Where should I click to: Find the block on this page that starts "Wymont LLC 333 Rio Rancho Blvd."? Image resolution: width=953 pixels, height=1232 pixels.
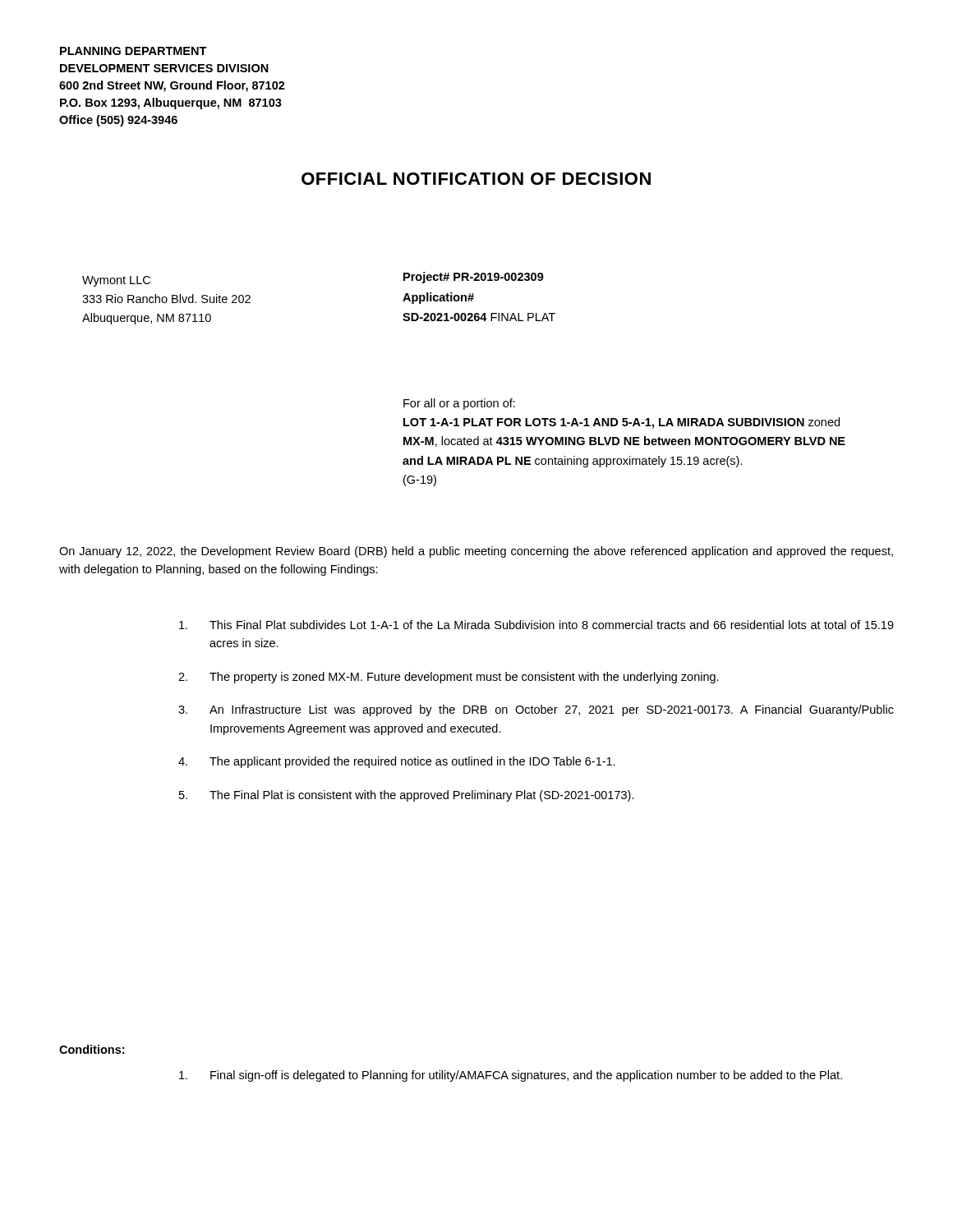point(197,300)
